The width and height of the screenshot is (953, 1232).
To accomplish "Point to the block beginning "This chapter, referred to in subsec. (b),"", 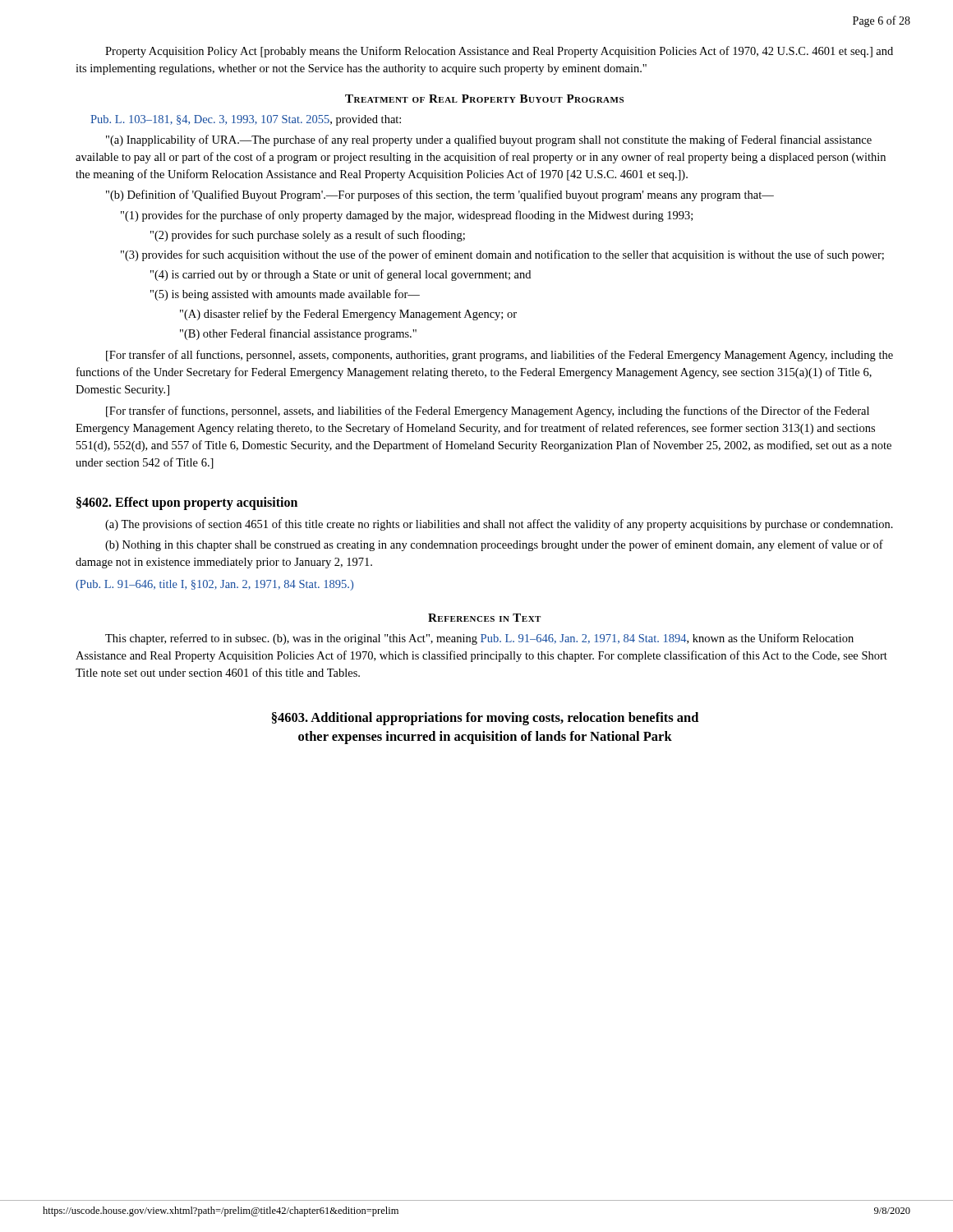I will [x=485, y=656].
